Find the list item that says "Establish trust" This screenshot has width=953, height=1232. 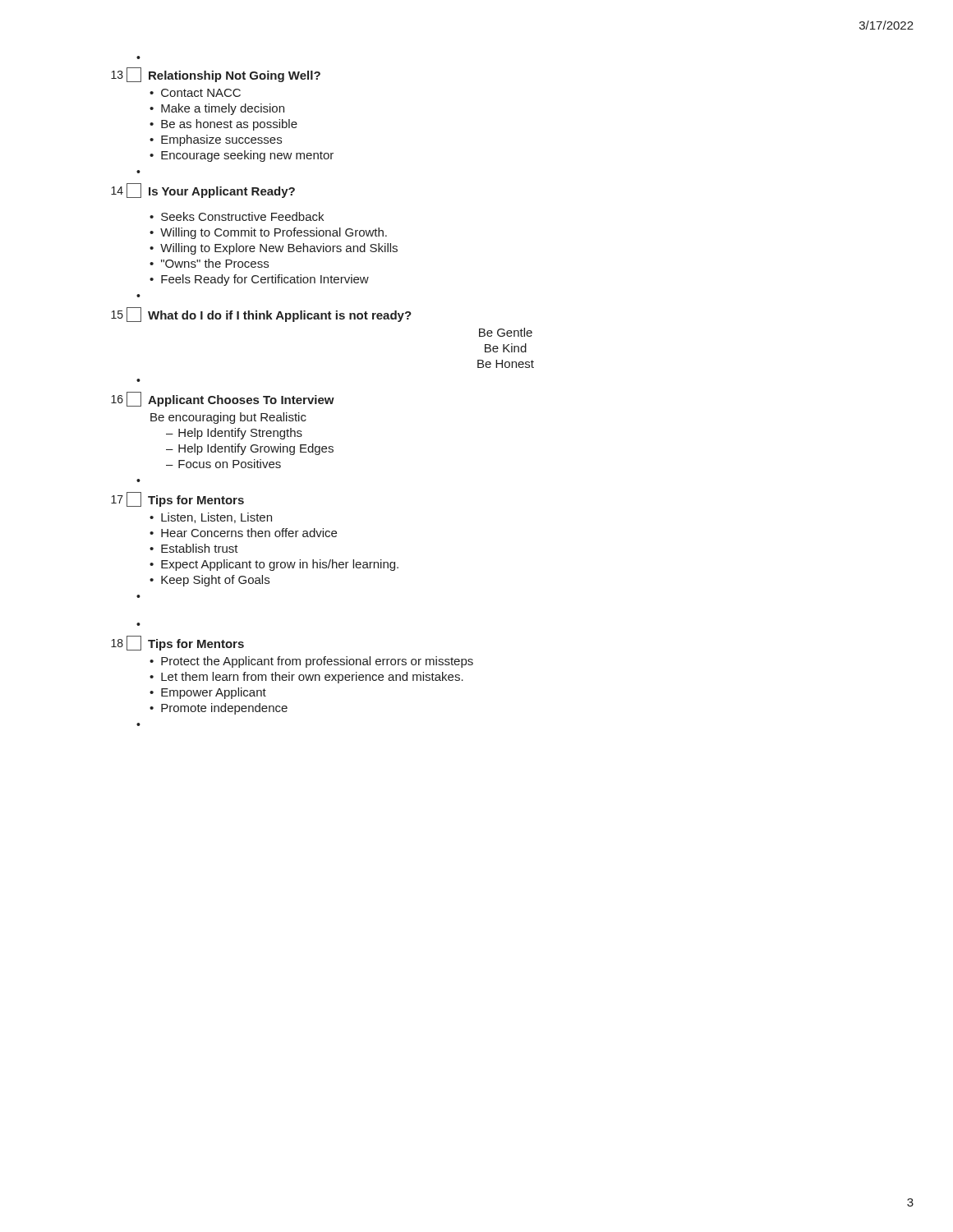199,548
